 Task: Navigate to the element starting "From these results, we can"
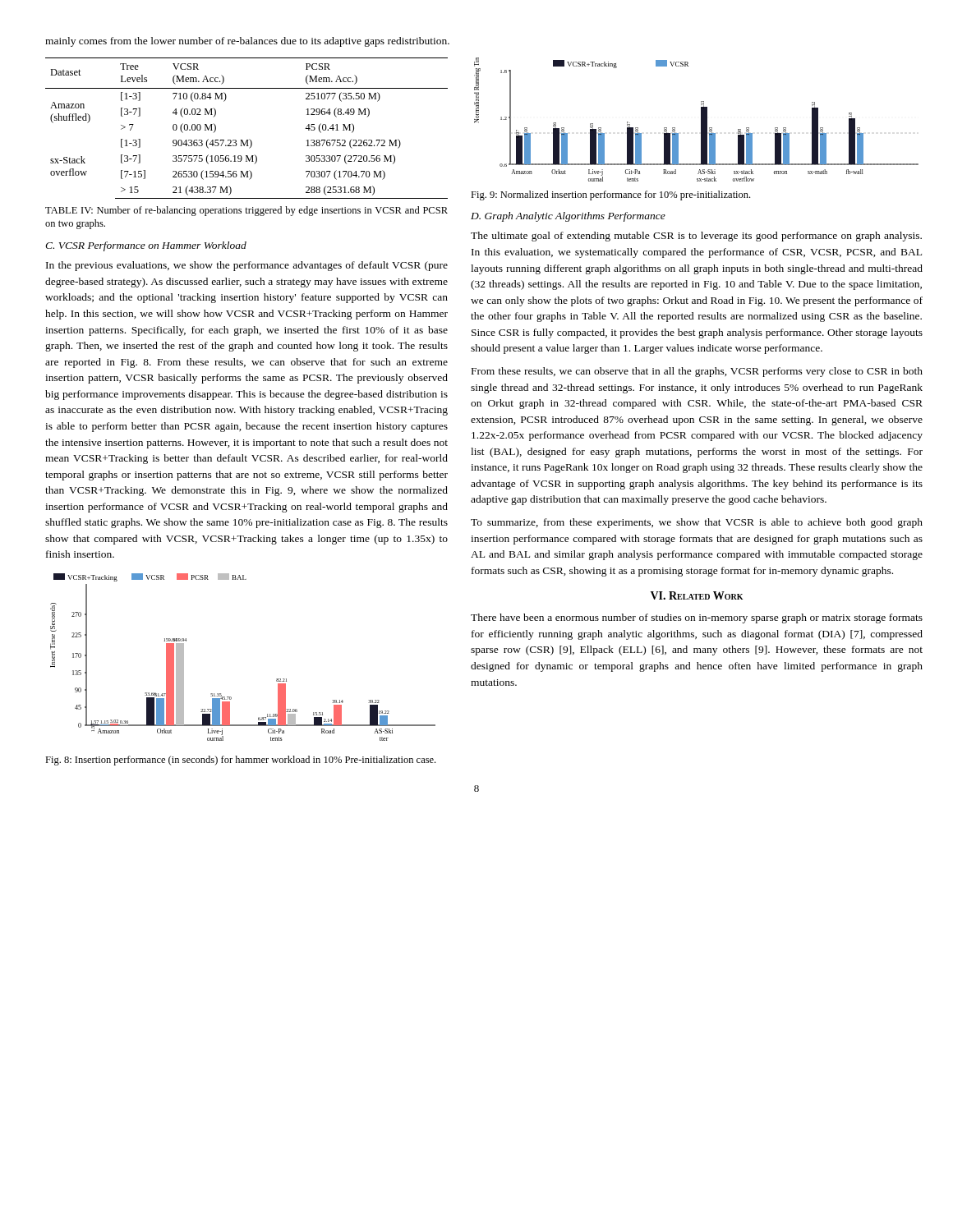pyautogui.click(x=697, y=435)
